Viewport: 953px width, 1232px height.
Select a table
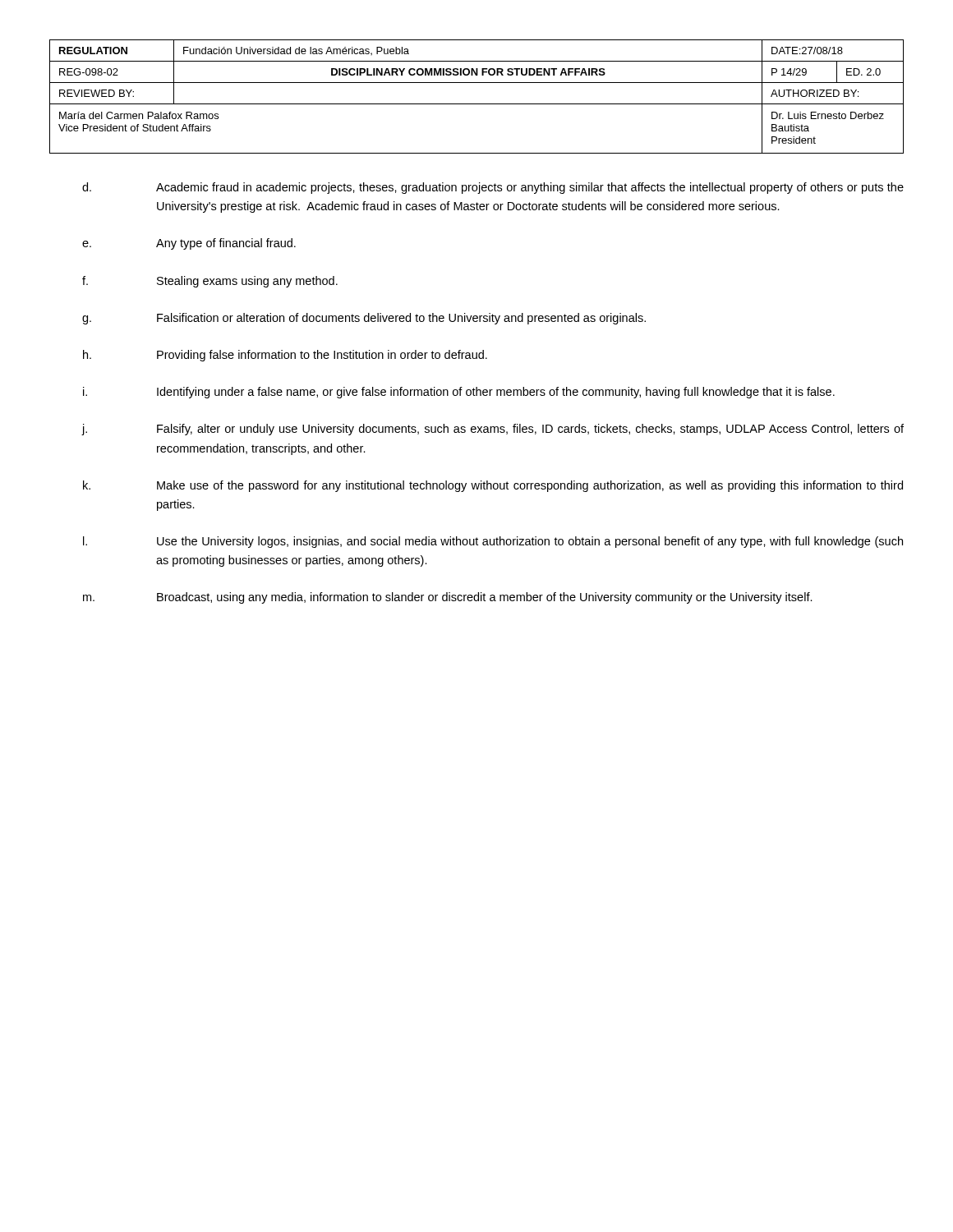(476, 97)
